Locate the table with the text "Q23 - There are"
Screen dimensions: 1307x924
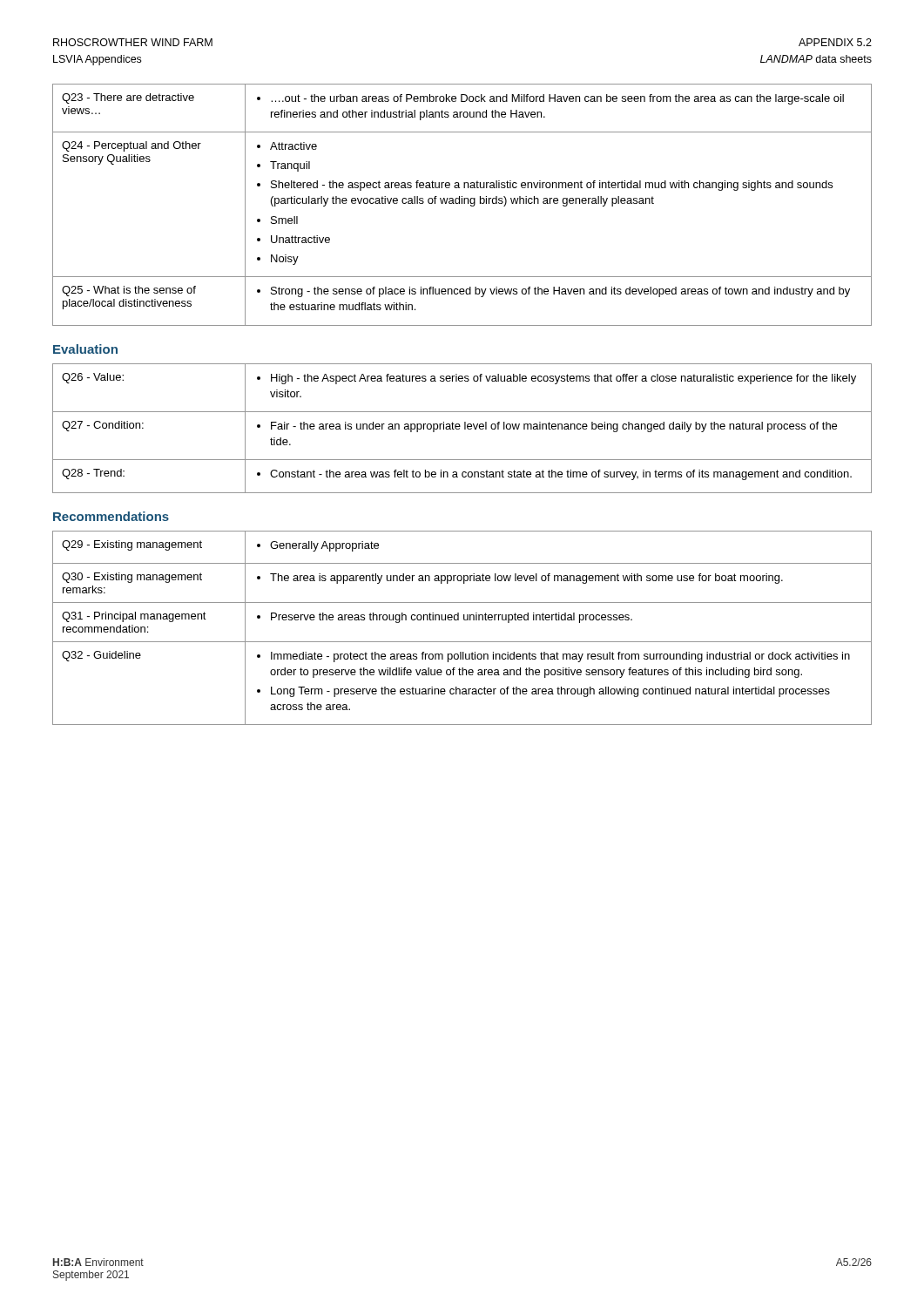[462, 204]
